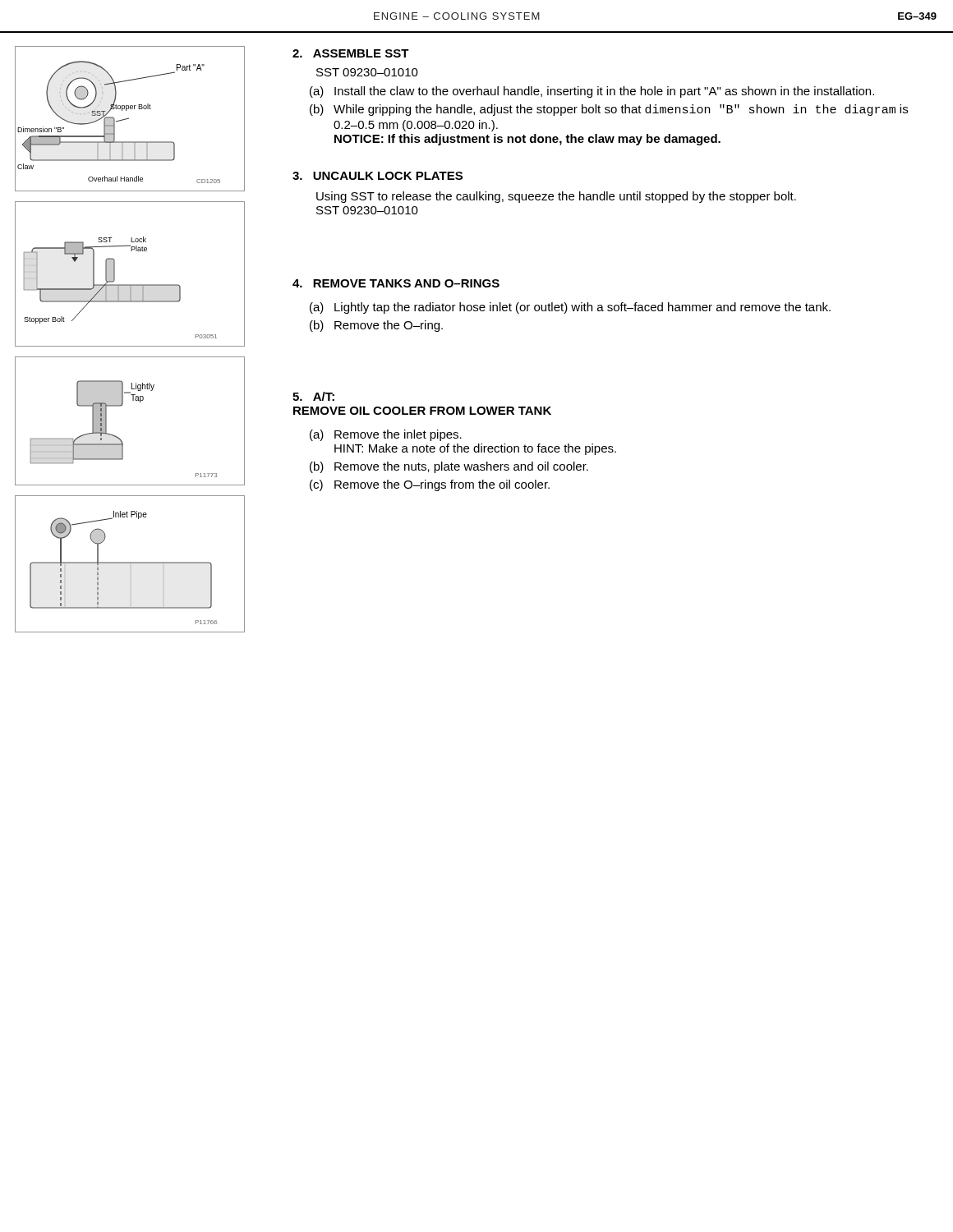
Task: Point to the passage starting "3. UNCAULK LOCK PLATES"
Action: (x=378, y=175)
